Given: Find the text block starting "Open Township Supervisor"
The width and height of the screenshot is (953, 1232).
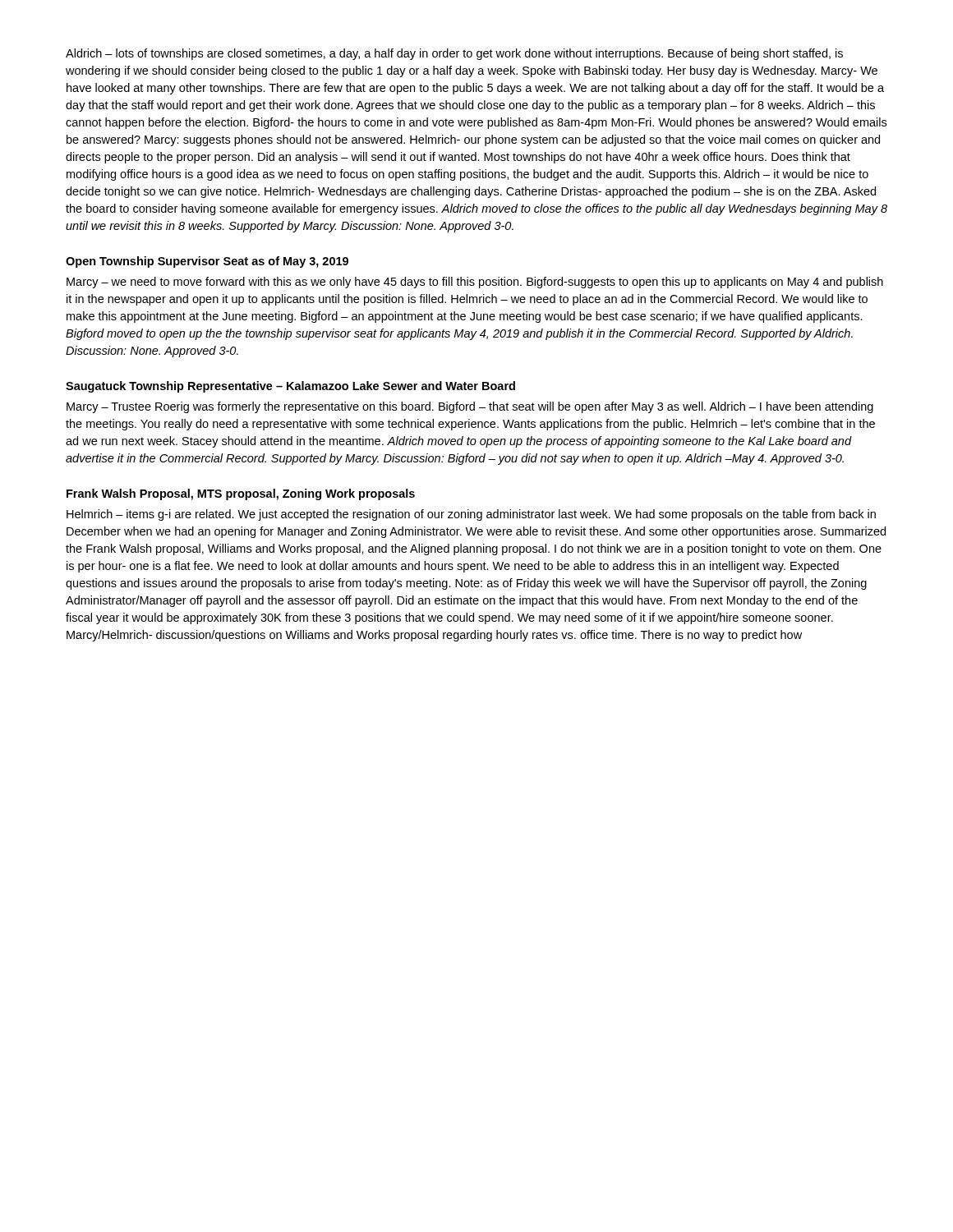Looking at the screenshot, I should 207,261.
